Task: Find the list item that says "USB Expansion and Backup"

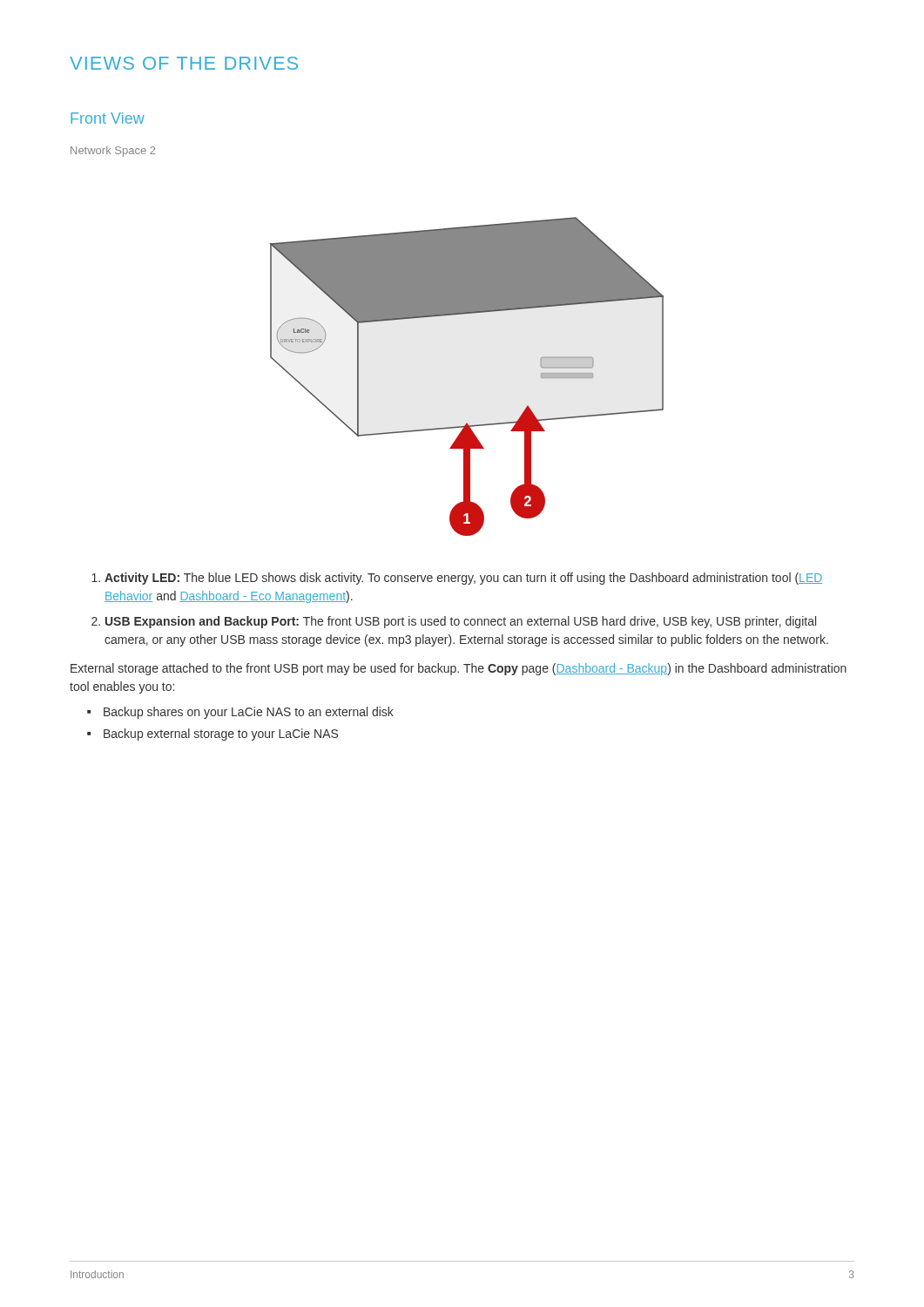Action: pos(467,630)
